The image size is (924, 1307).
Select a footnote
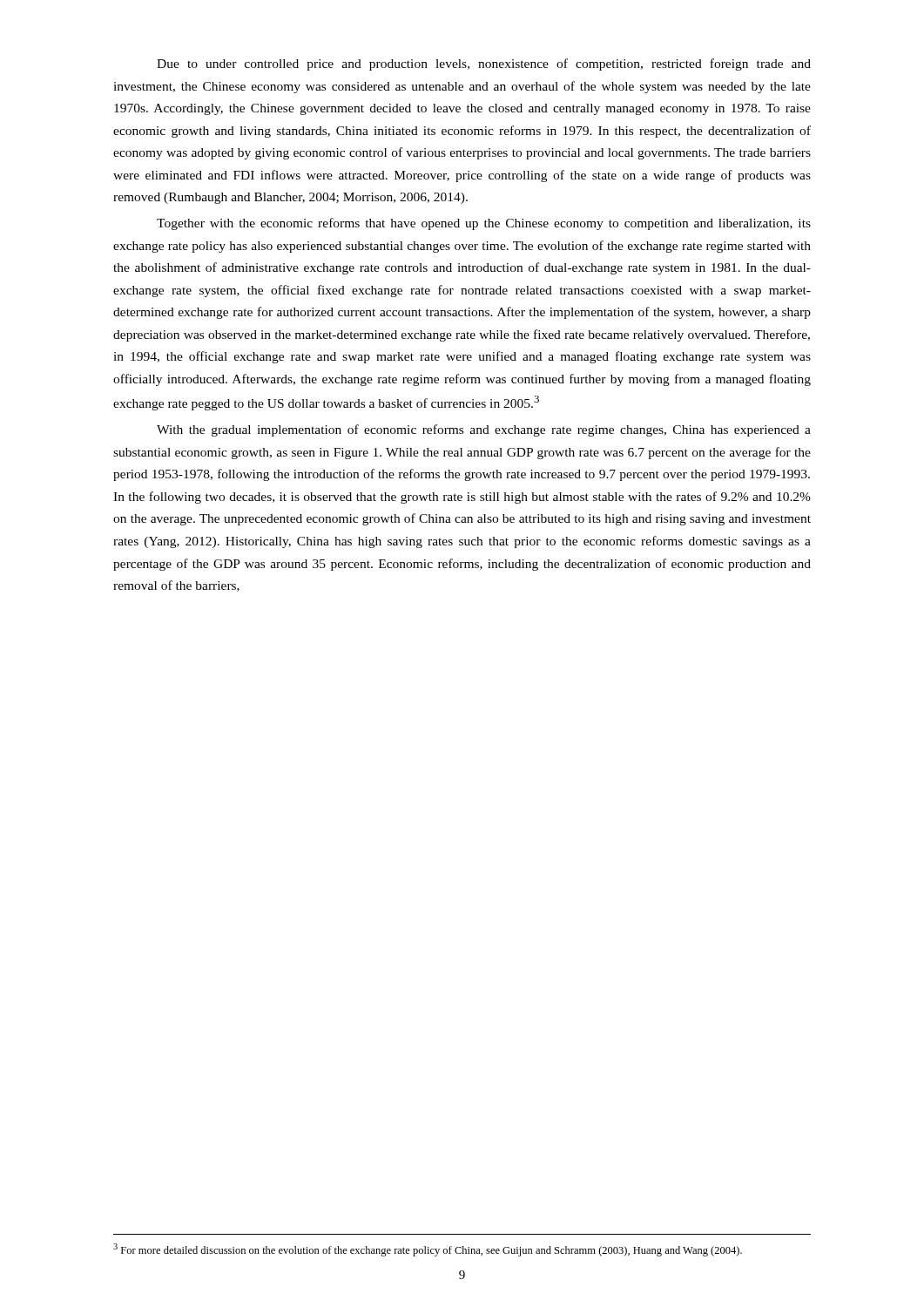(x=428, y=1249)
